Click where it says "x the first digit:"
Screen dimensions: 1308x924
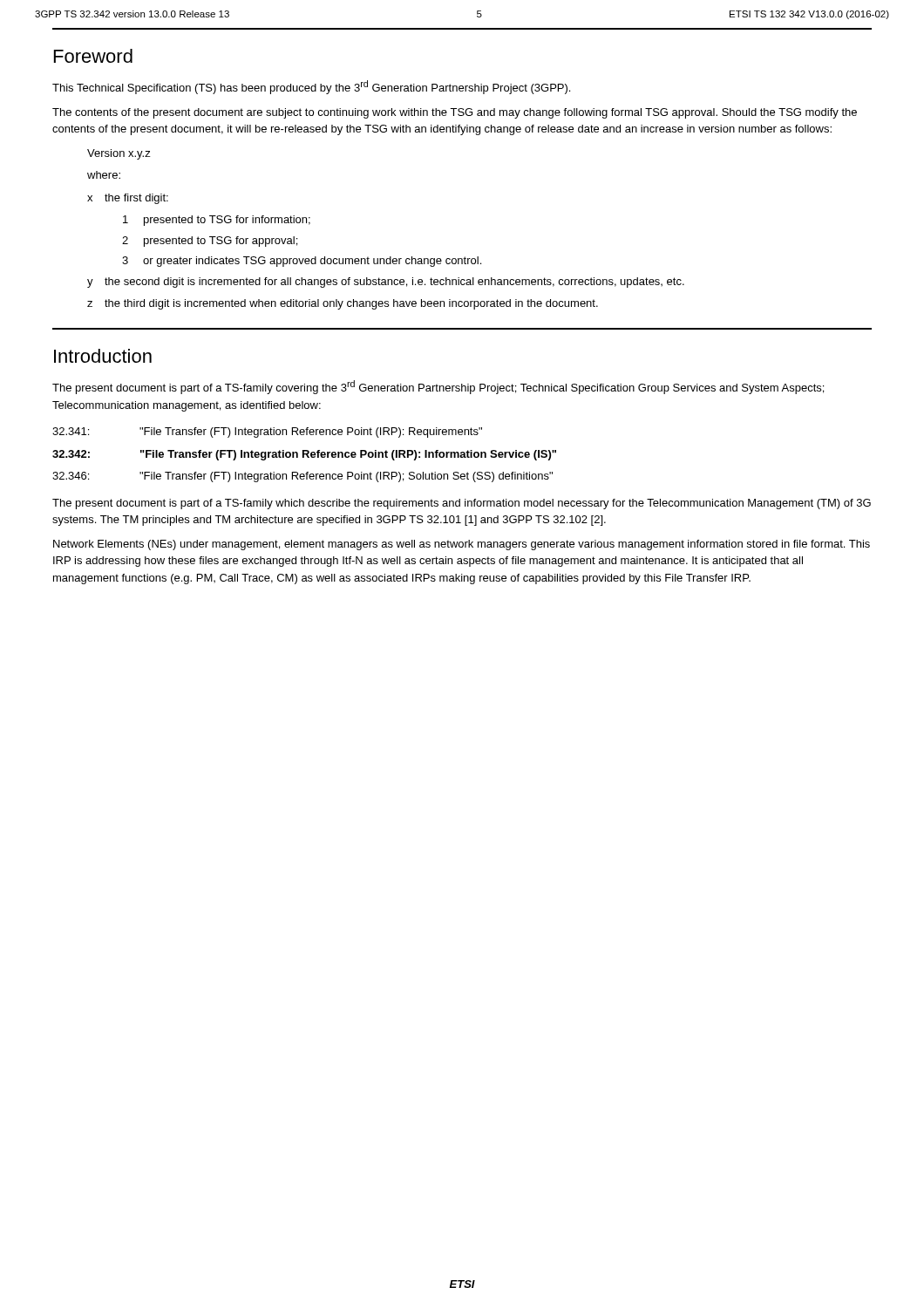coord(128,198)
